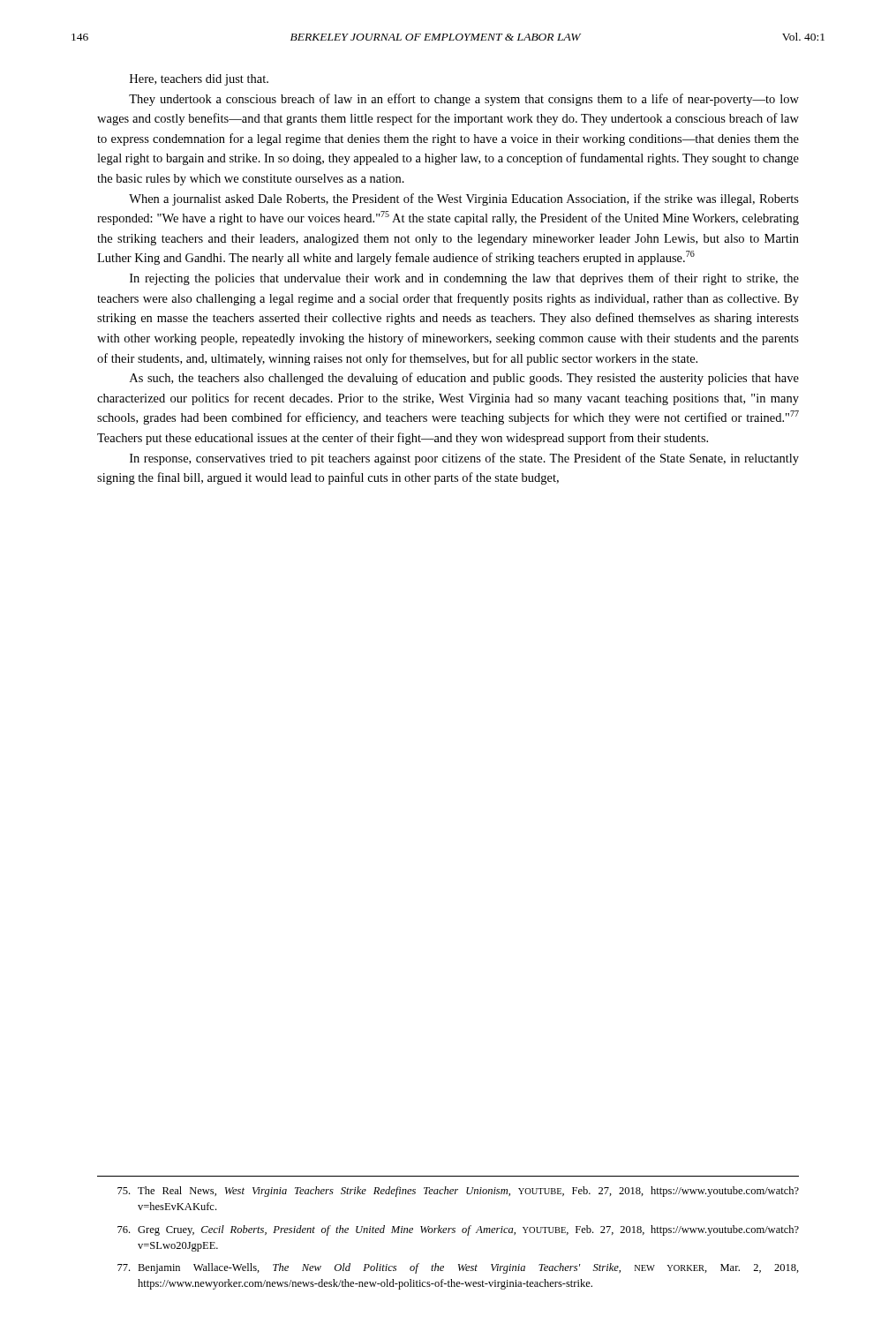
Task: Locate the block starting "Benjamin Wallace-Wells, The"
Action: [448, 1275]
